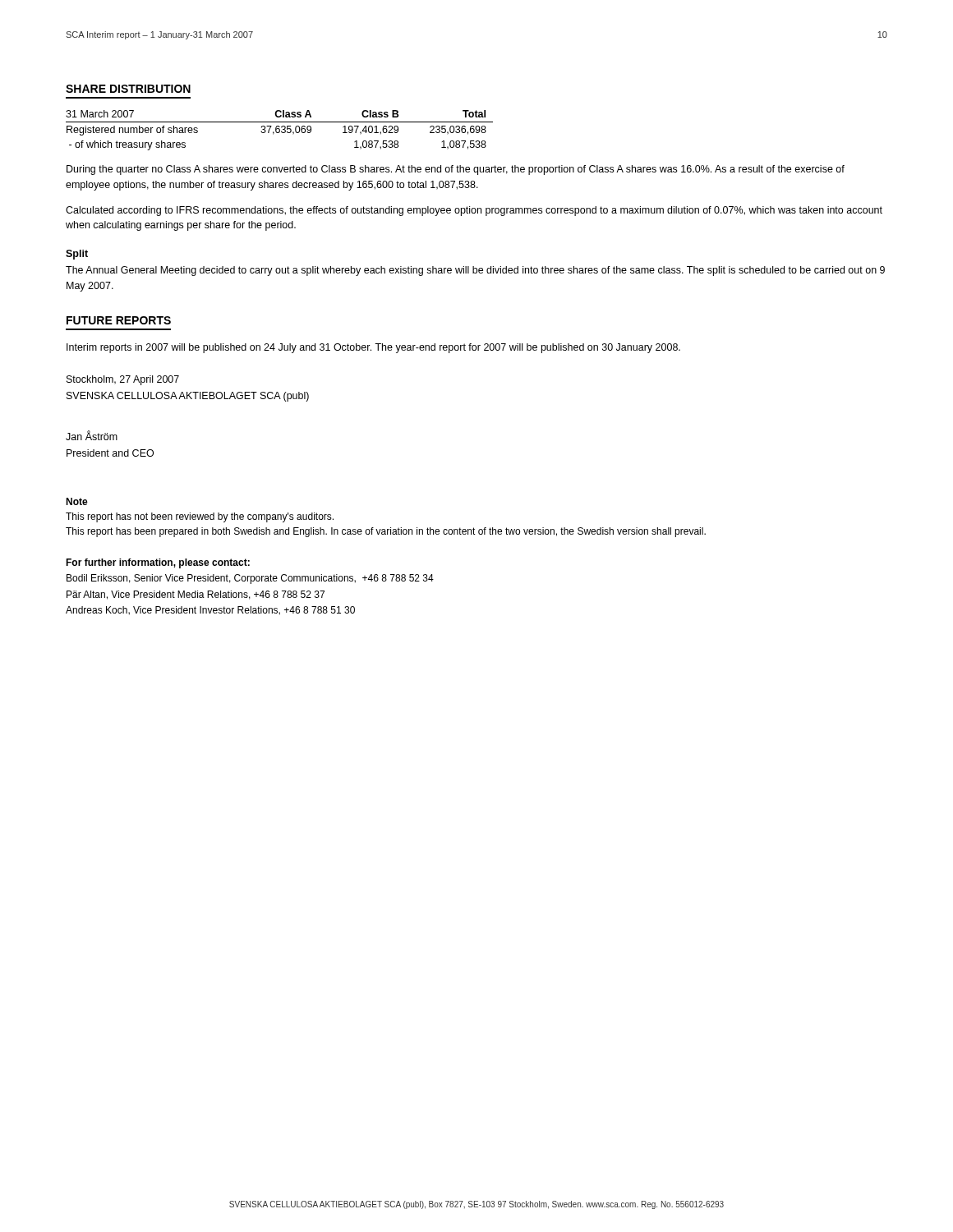Where is the passage that starts "During the quarter no Class A"?

tap(455, 177)
